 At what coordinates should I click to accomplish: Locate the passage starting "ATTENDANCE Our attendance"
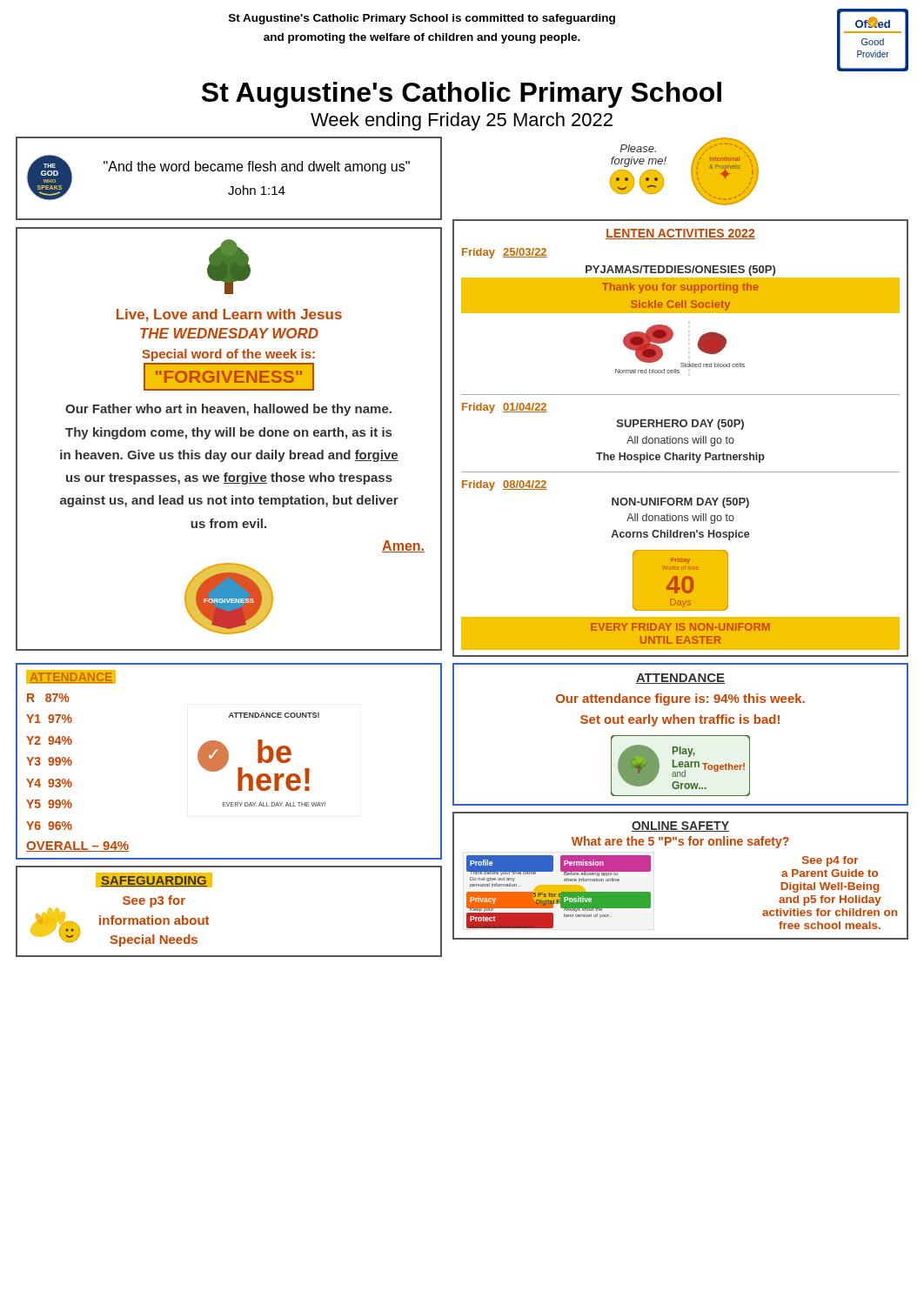click(x=680, y=734)
